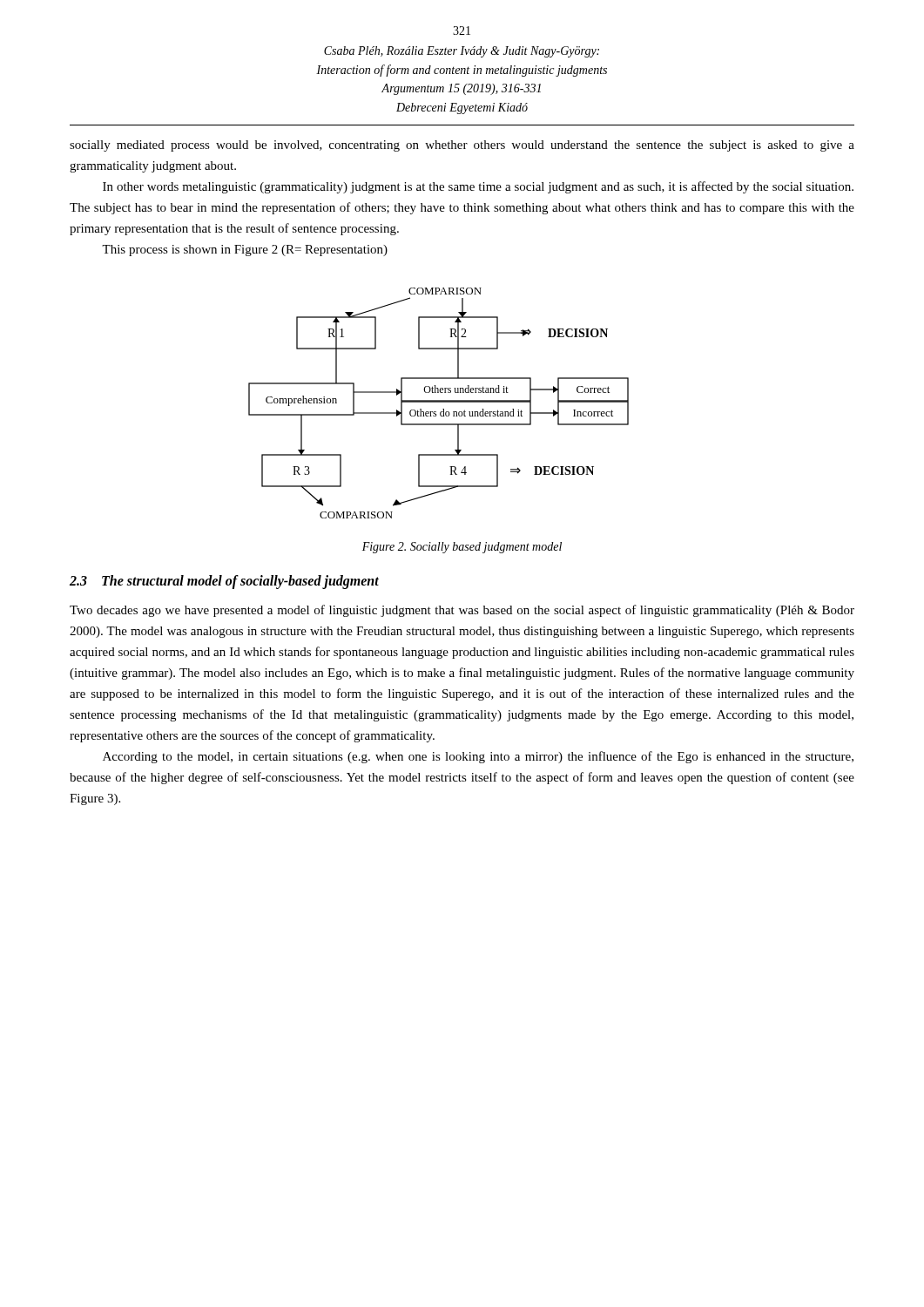
Task: Select the caption
Action: pos(462,547)
